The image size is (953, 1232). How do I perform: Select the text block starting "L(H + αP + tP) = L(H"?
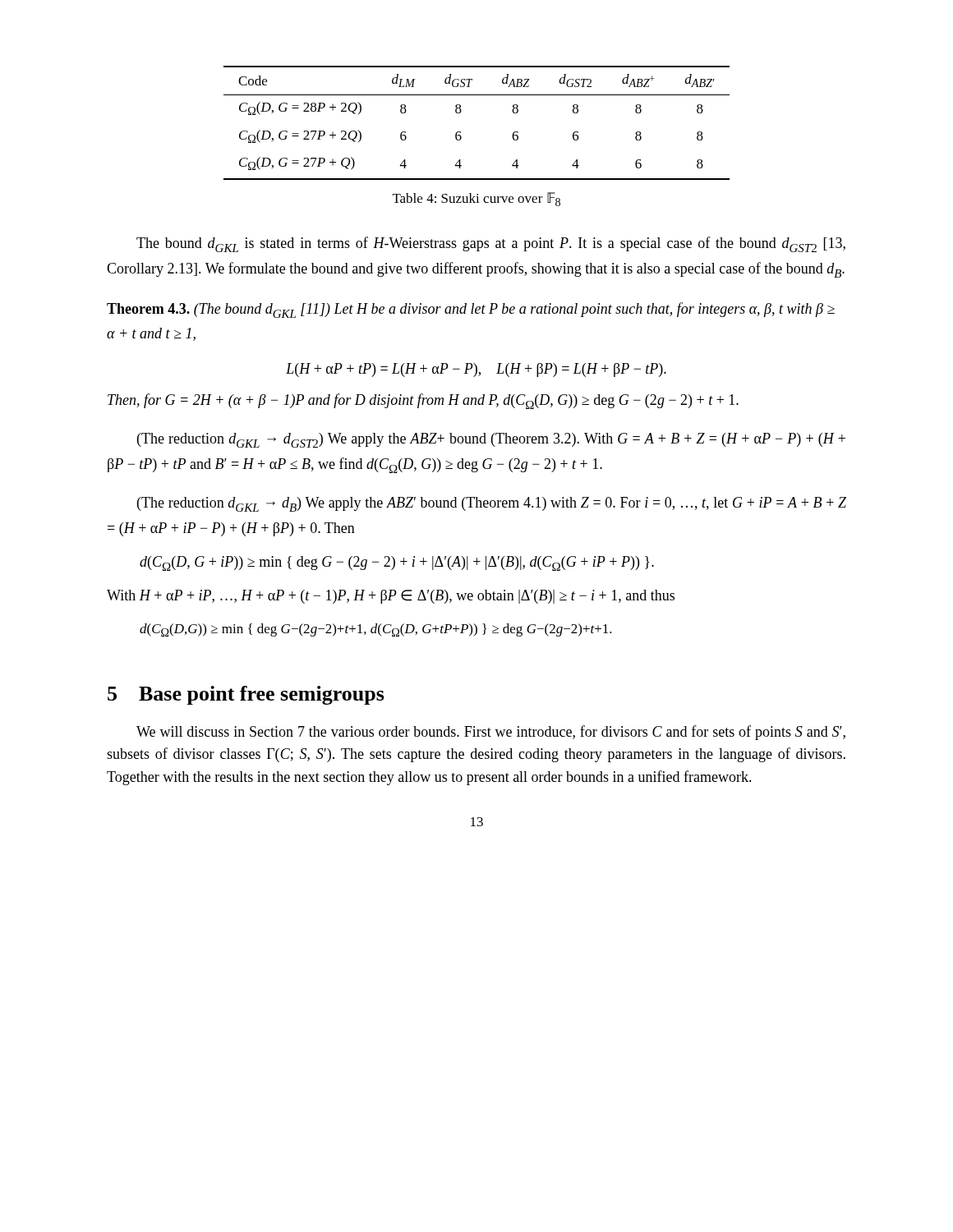click(476, 369)
